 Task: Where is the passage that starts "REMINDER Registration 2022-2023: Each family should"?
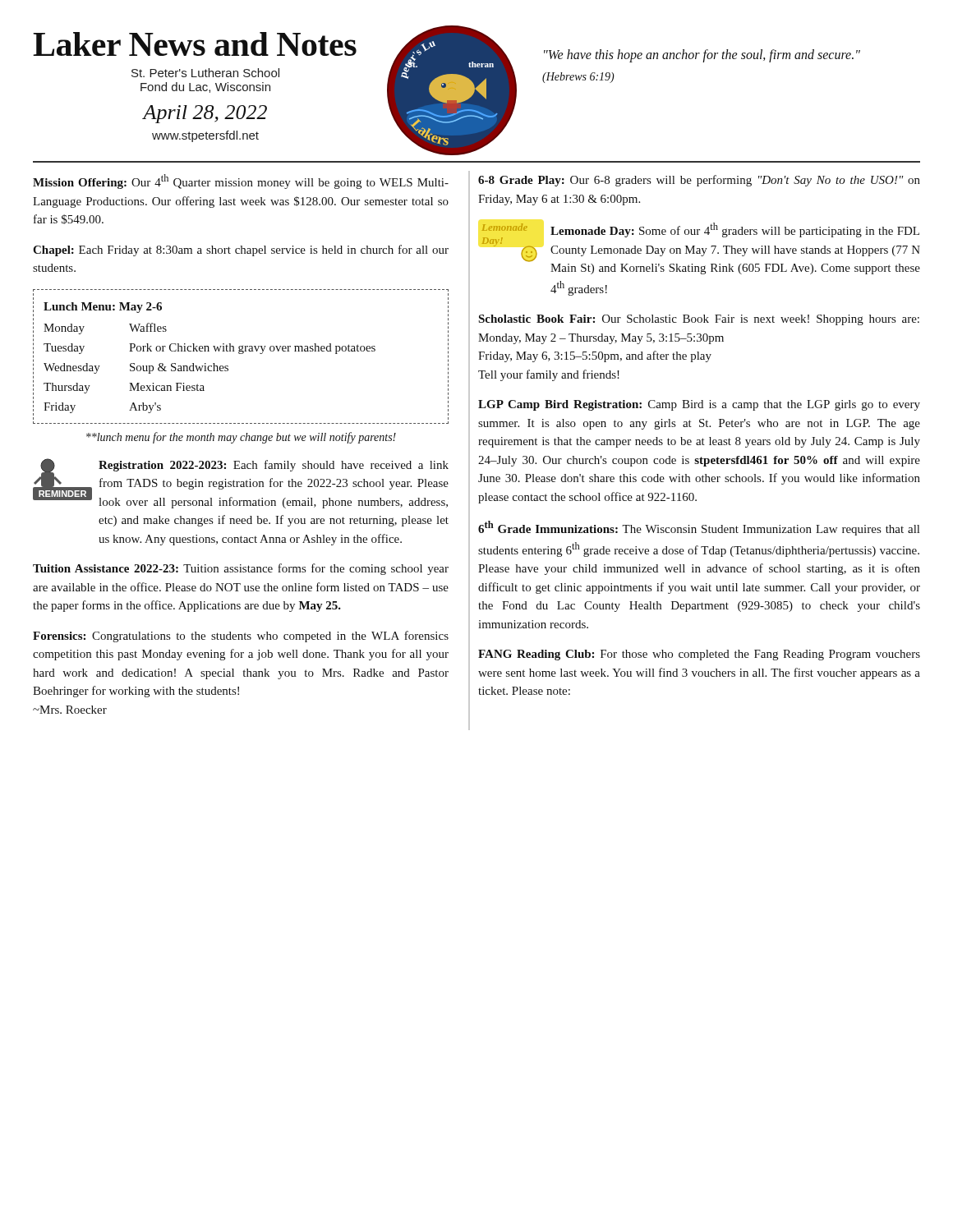click(241, 502)
